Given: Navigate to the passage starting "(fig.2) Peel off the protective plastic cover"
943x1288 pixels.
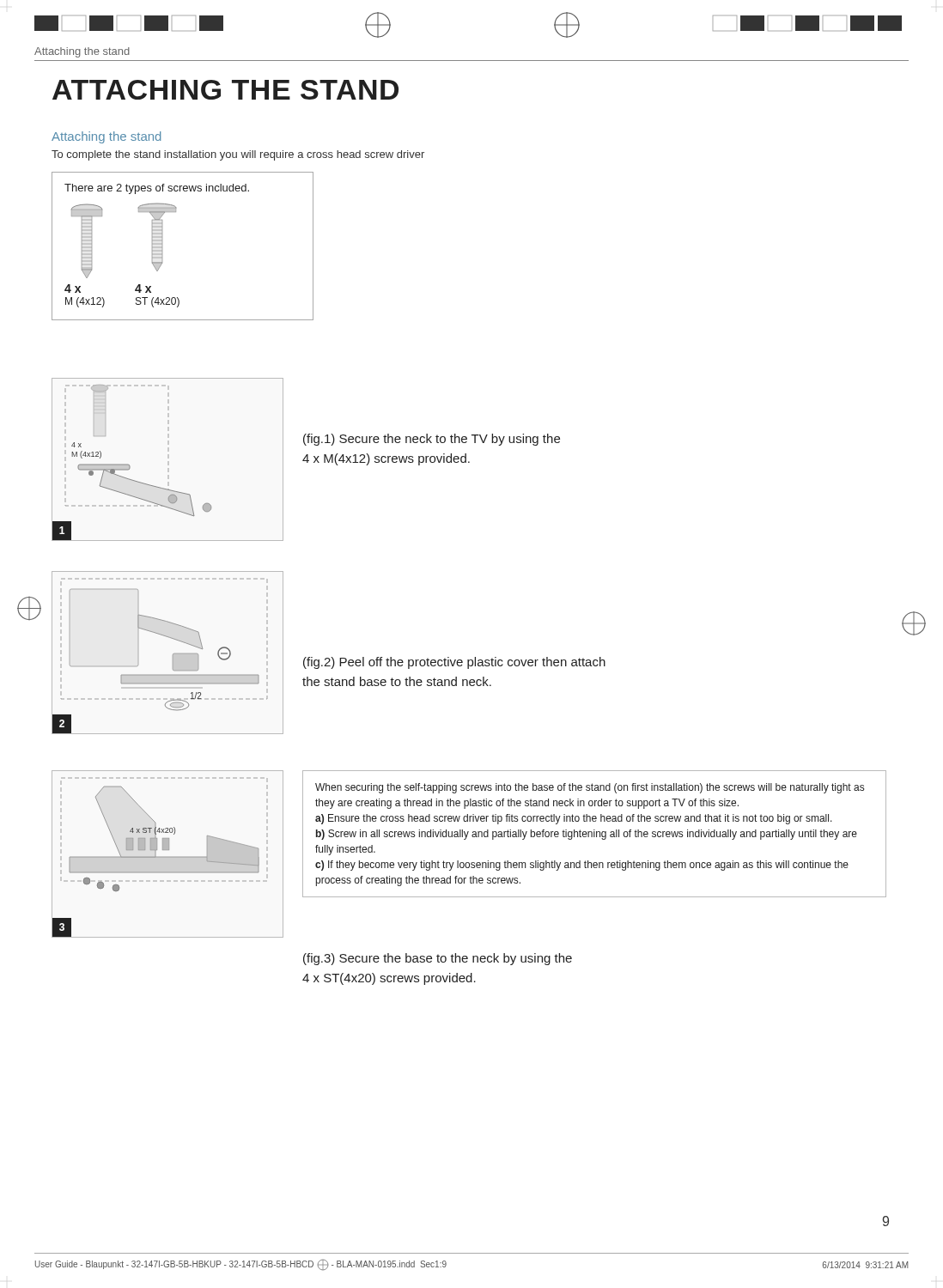Looking at the screenshot, I should point(454,671).
